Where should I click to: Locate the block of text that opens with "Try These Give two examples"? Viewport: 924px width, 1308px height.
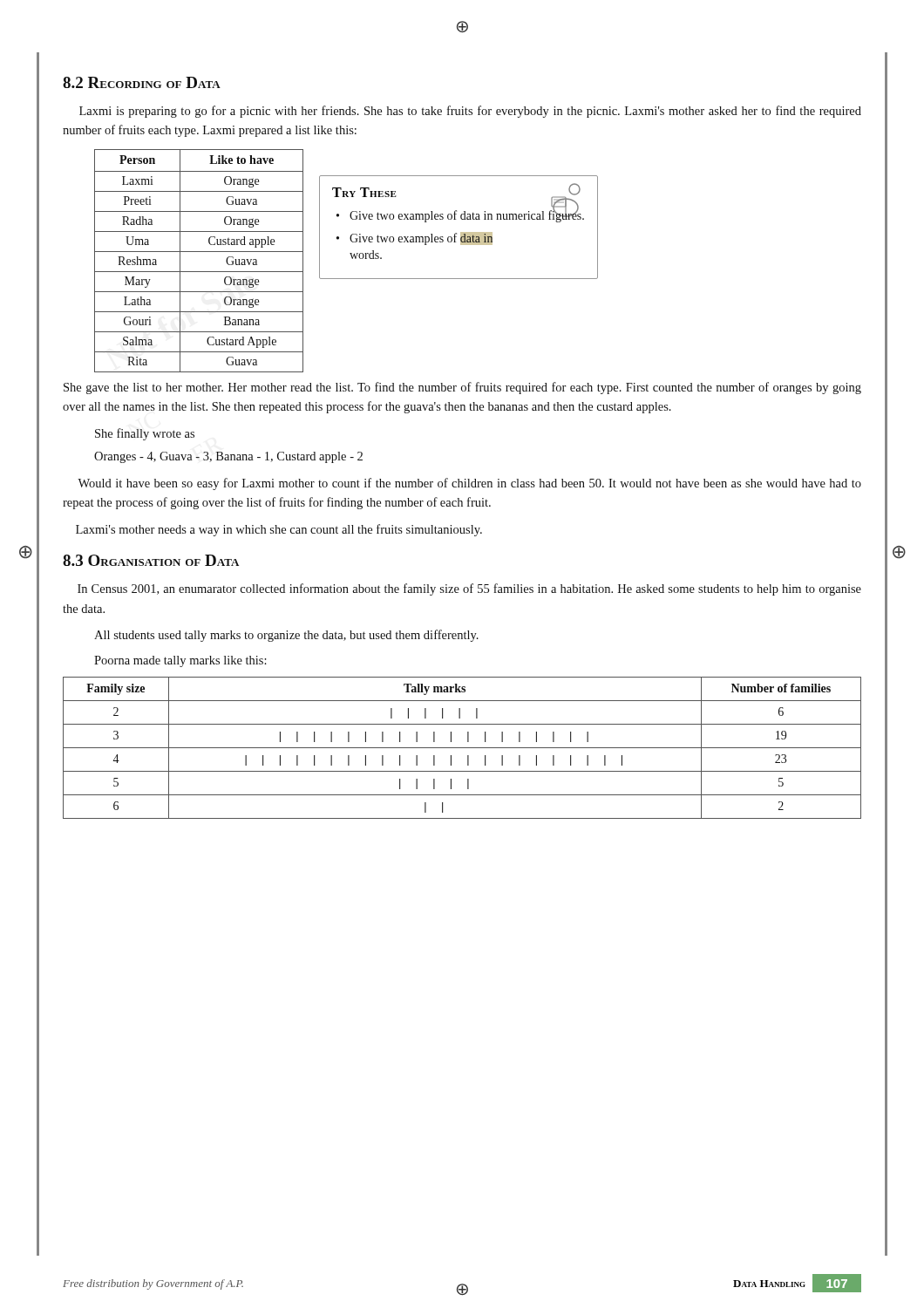coord(458,224)
